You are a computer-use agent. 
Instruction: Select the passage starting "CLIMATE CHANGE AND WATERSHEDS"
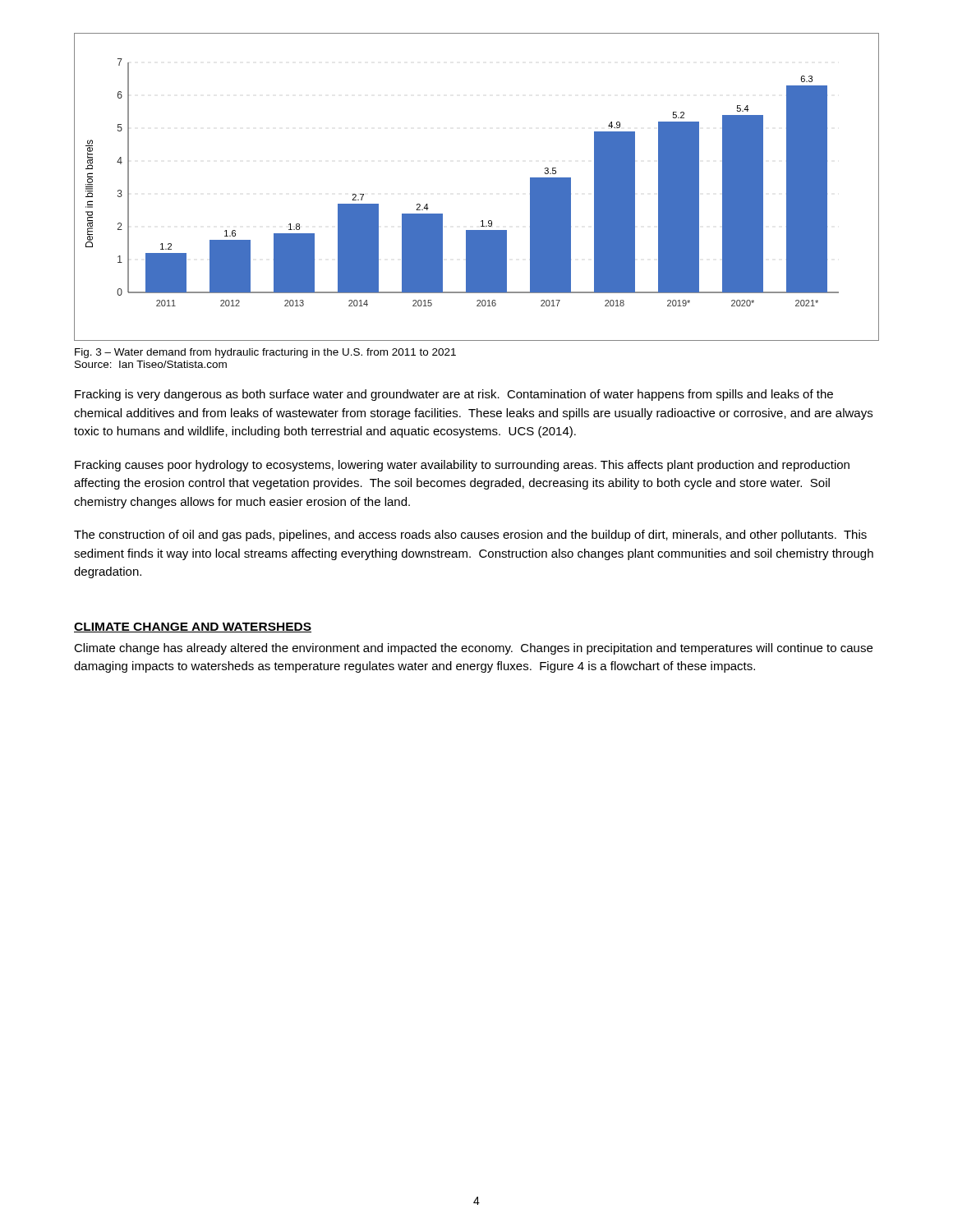[193, 626]
